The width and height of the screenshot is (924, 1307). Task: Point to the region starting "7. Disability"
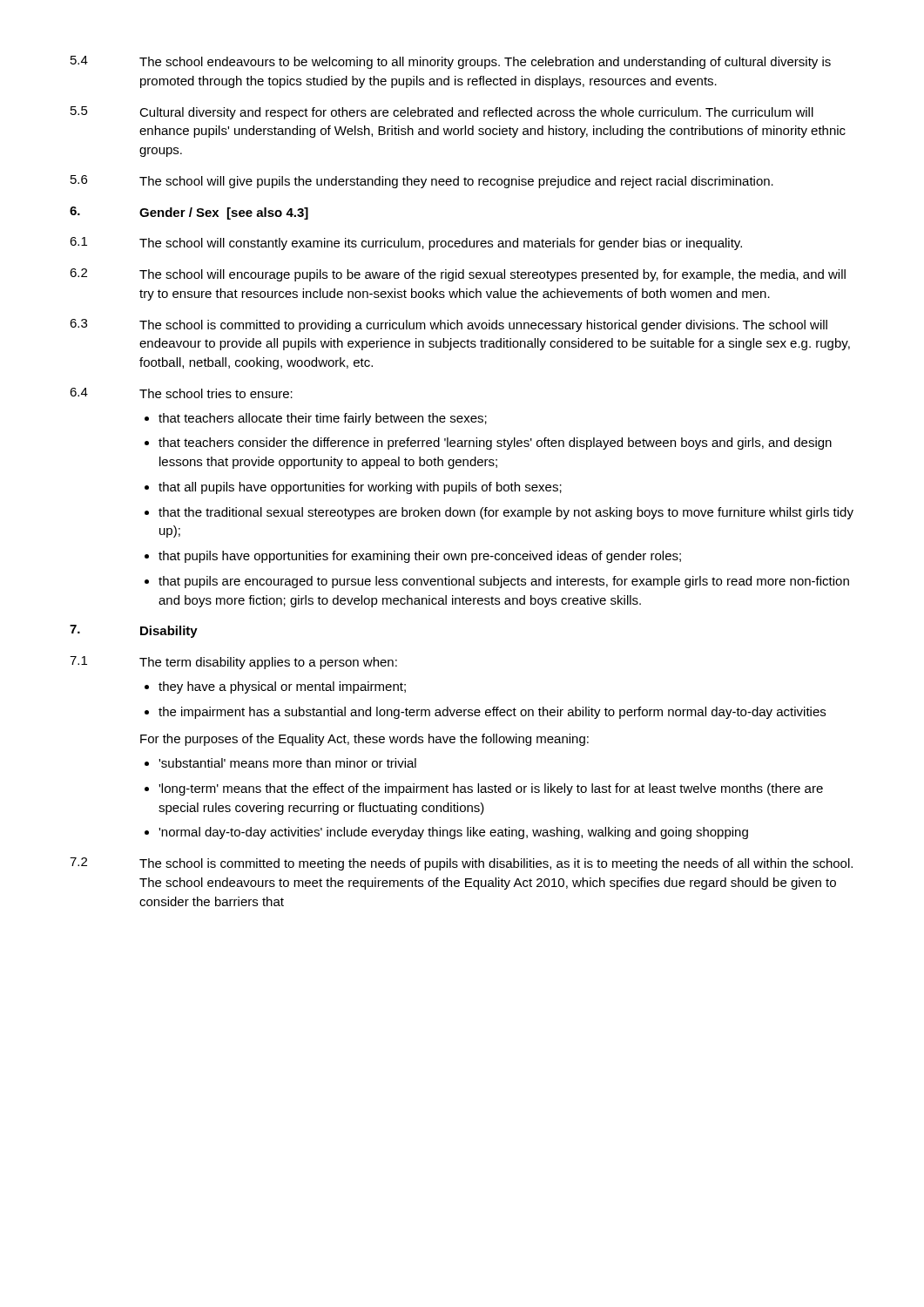(73, 631)
